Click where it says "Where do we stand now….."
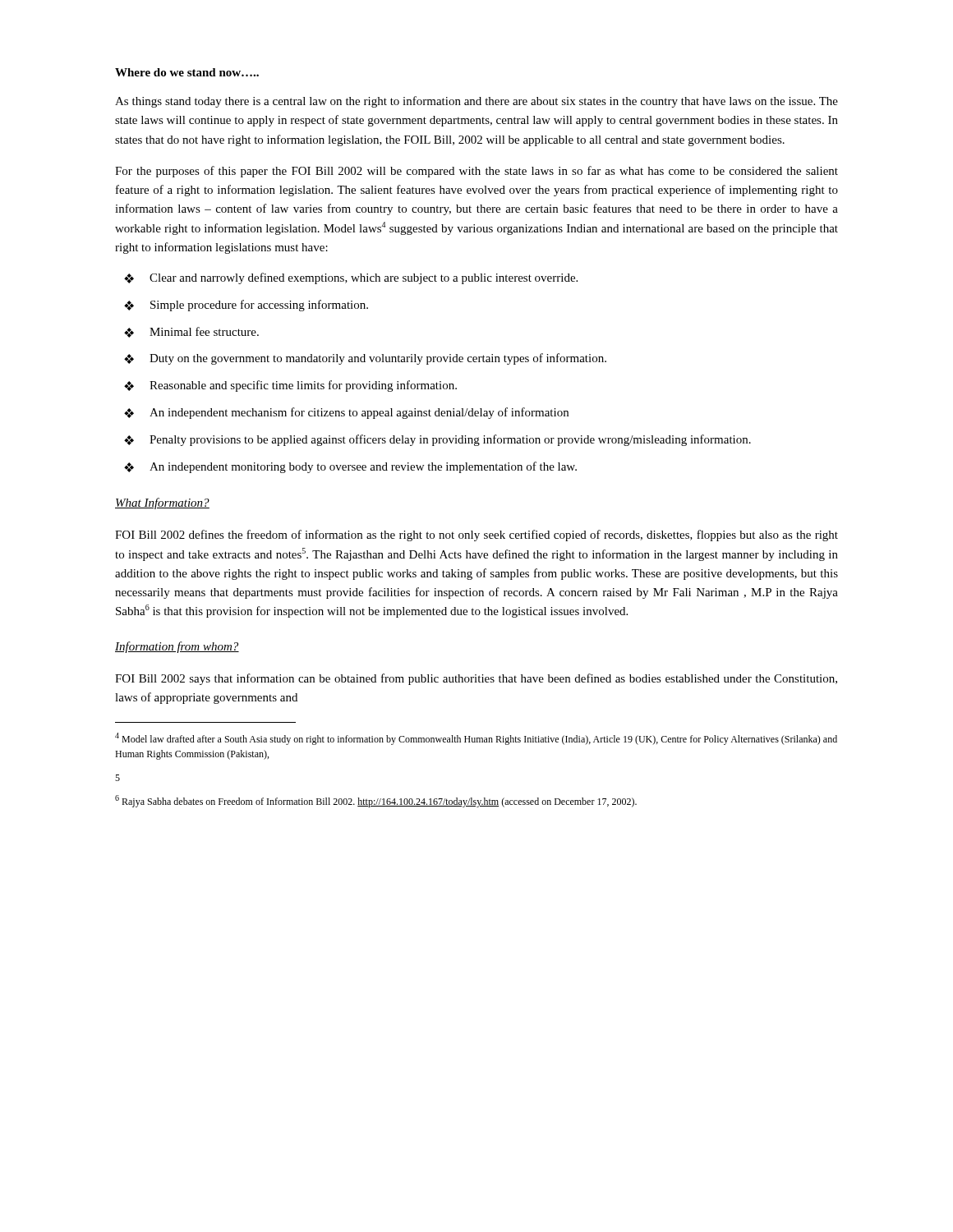The image size is (953, 1232). 187,72
